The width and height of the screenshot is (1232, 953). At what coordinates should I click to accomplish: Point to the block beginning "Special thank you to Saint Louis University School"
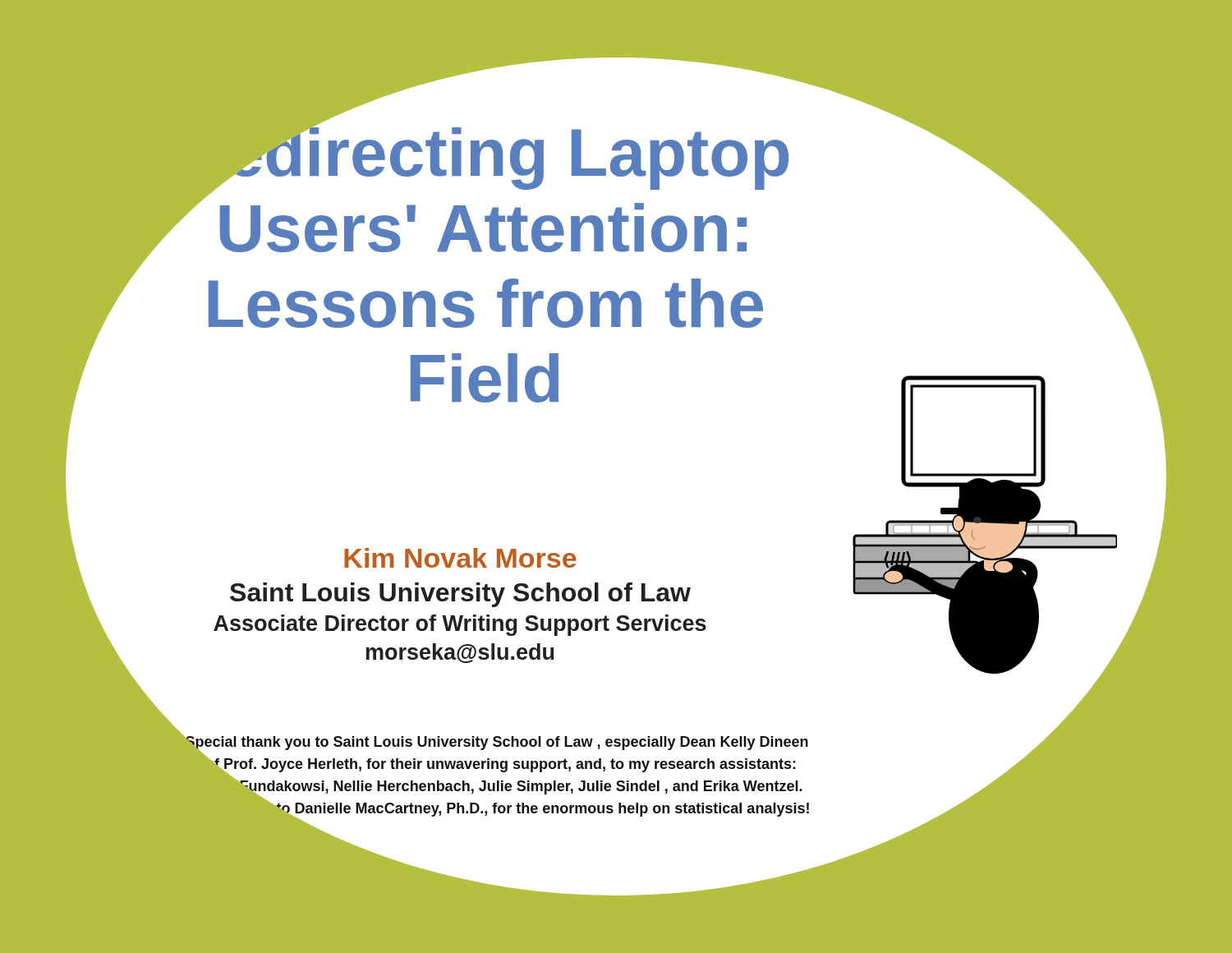497,775
